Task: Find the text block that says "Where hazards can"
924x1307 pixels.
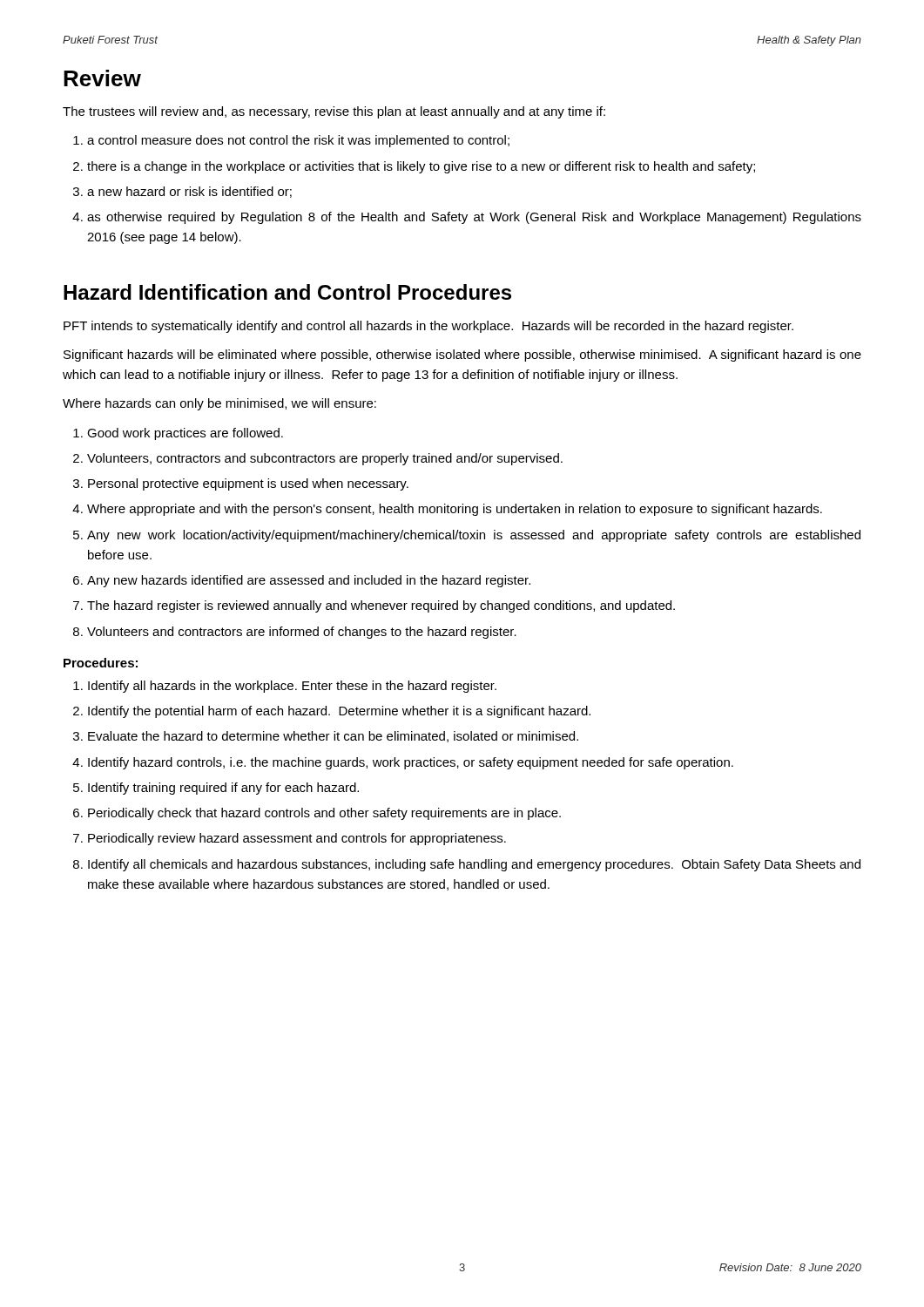Action: (x=220, y=403)
